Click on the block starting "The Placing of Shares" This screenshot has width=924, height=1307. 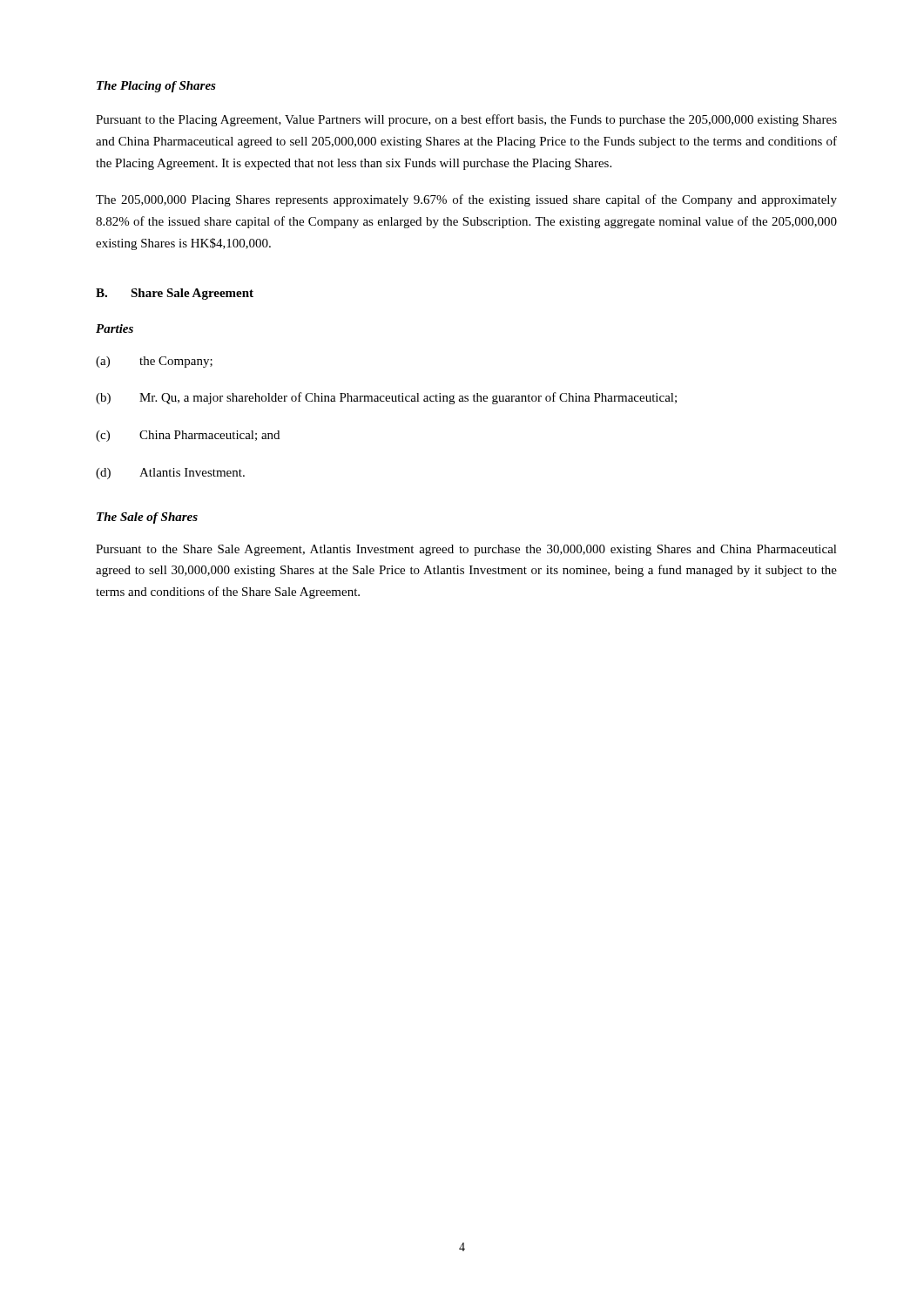tap(156, 85)
